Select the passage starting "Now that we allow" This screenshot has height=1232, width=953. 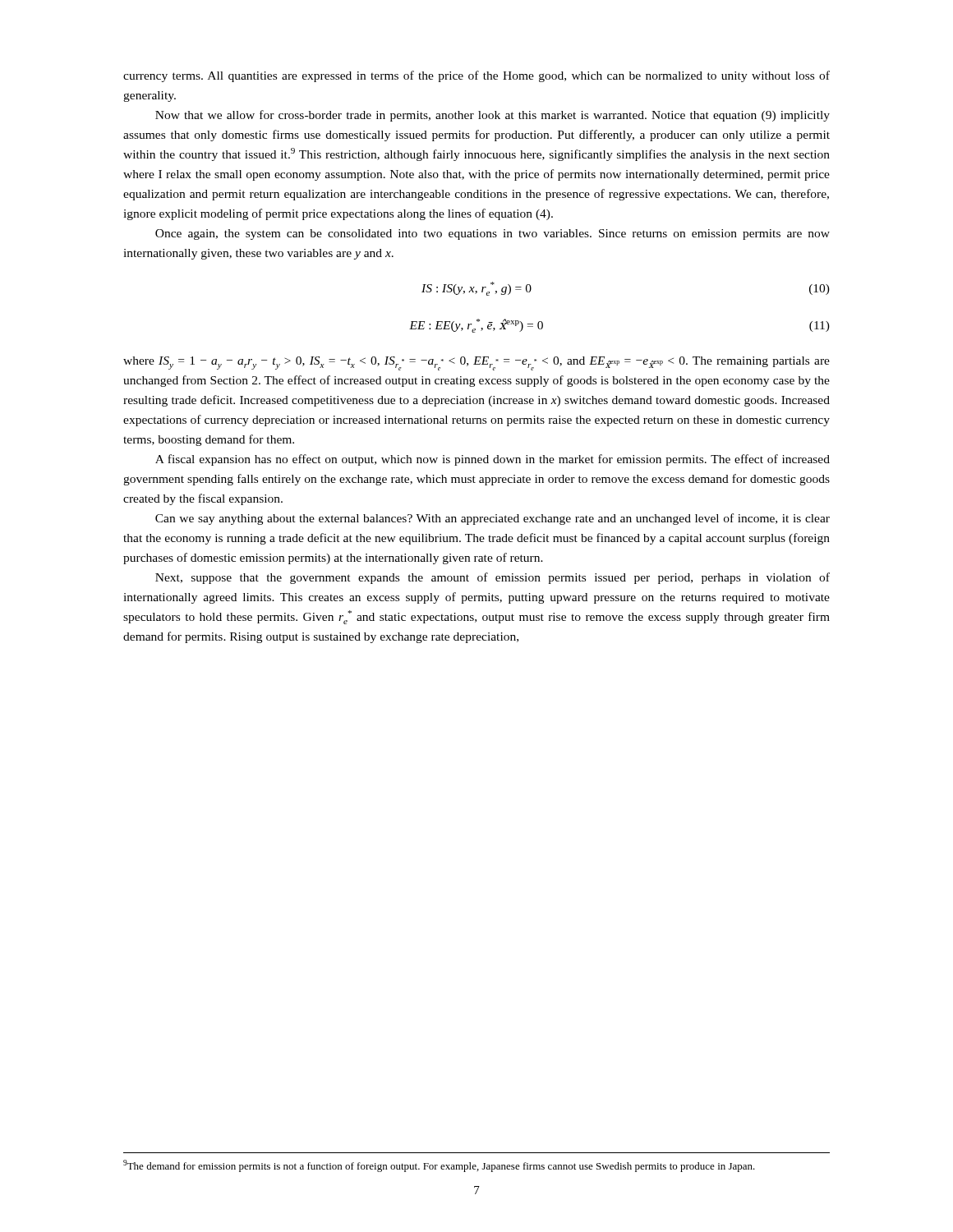(476, 164)
